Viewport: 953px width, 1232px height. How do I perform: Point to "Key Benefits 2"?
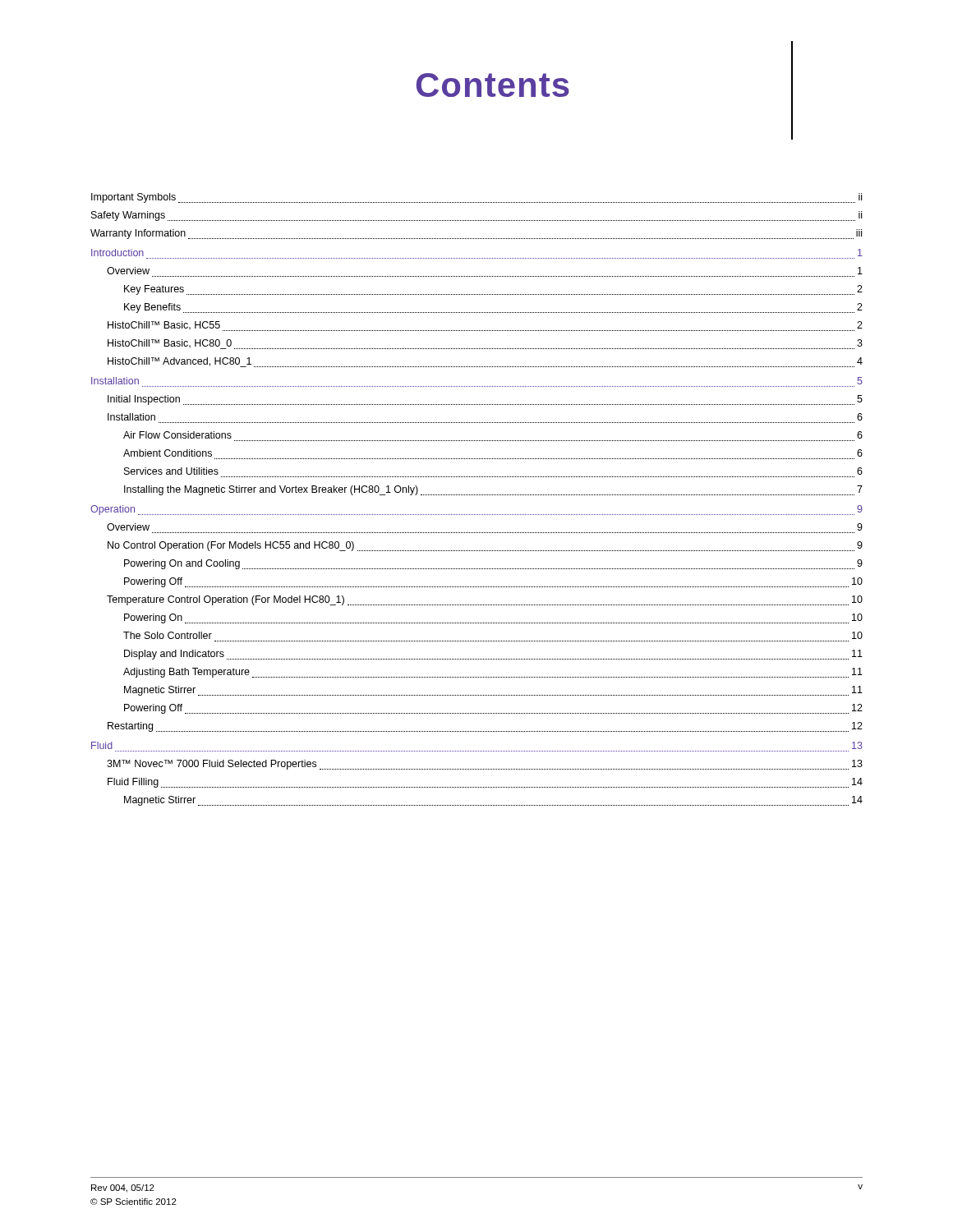pyautogui.click(x=493, y=307)
